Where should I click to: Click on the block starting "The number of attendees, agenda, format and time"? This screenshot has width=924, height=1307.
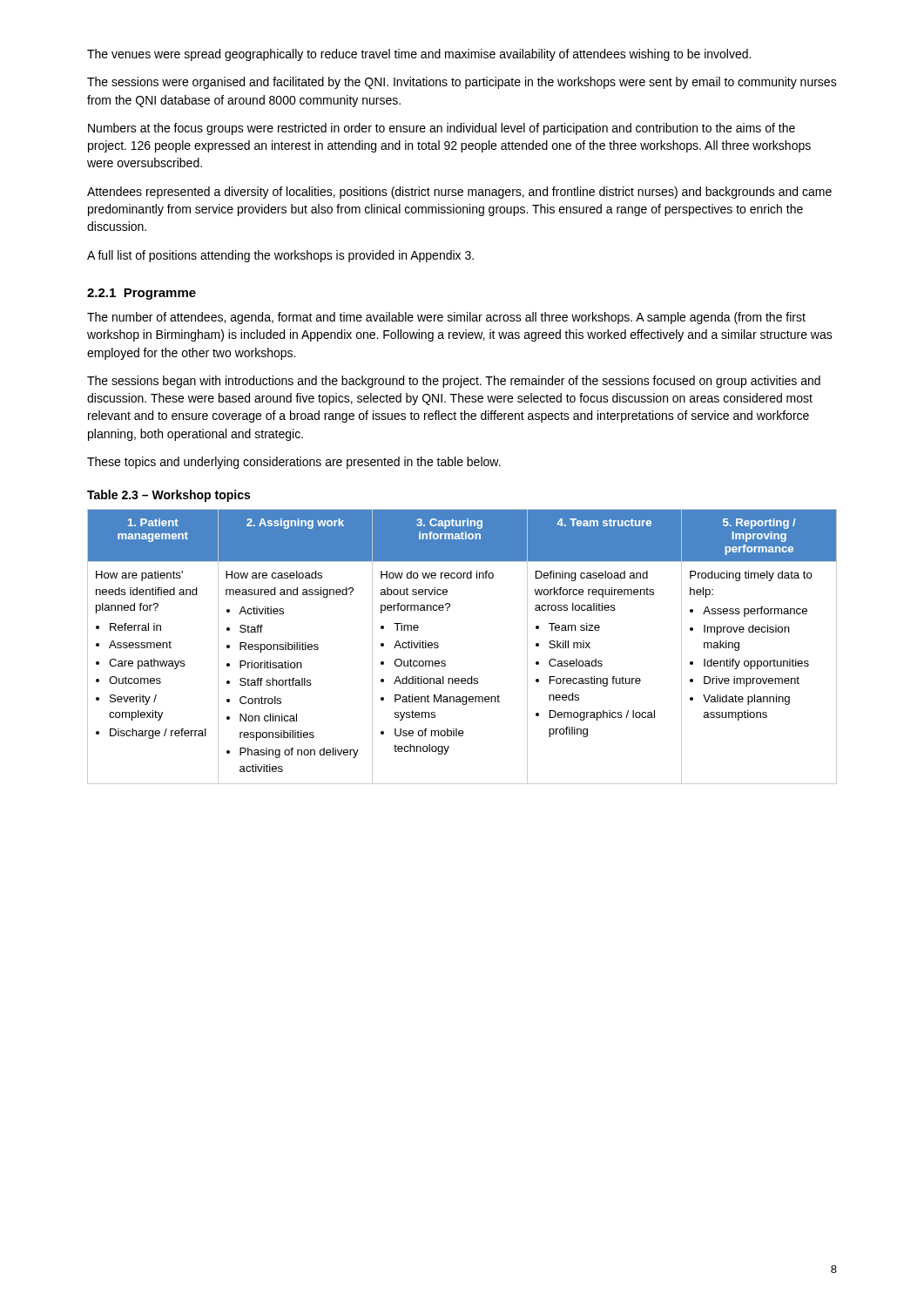coord(462,335)
